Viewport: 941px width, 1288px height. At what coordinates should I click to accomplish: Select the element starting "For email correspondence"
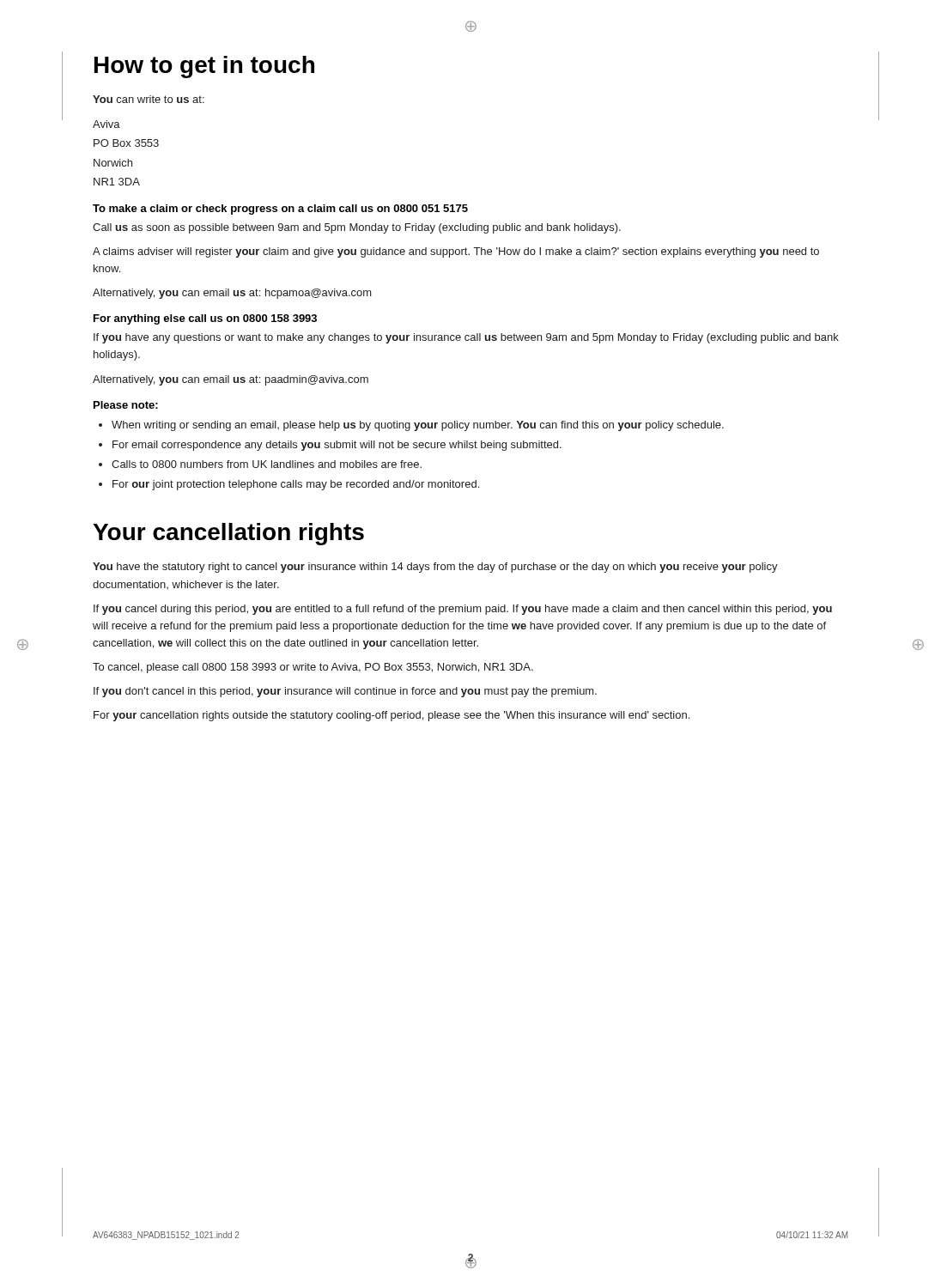(x=337, y=444)
